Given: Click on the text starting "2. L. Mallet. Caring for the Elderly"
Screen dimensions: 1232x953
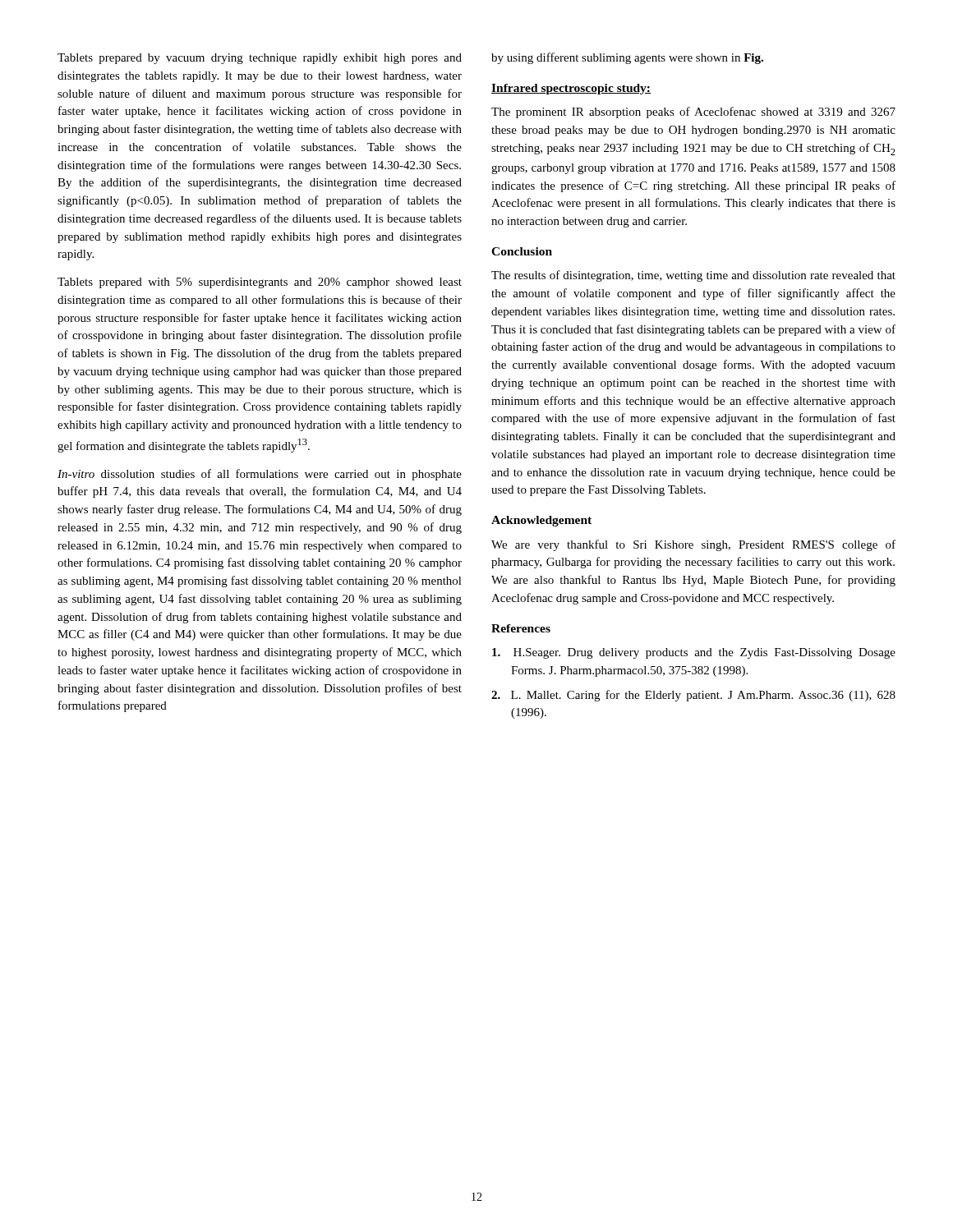Looking at the screenshot, I should [x=693, y=703].
